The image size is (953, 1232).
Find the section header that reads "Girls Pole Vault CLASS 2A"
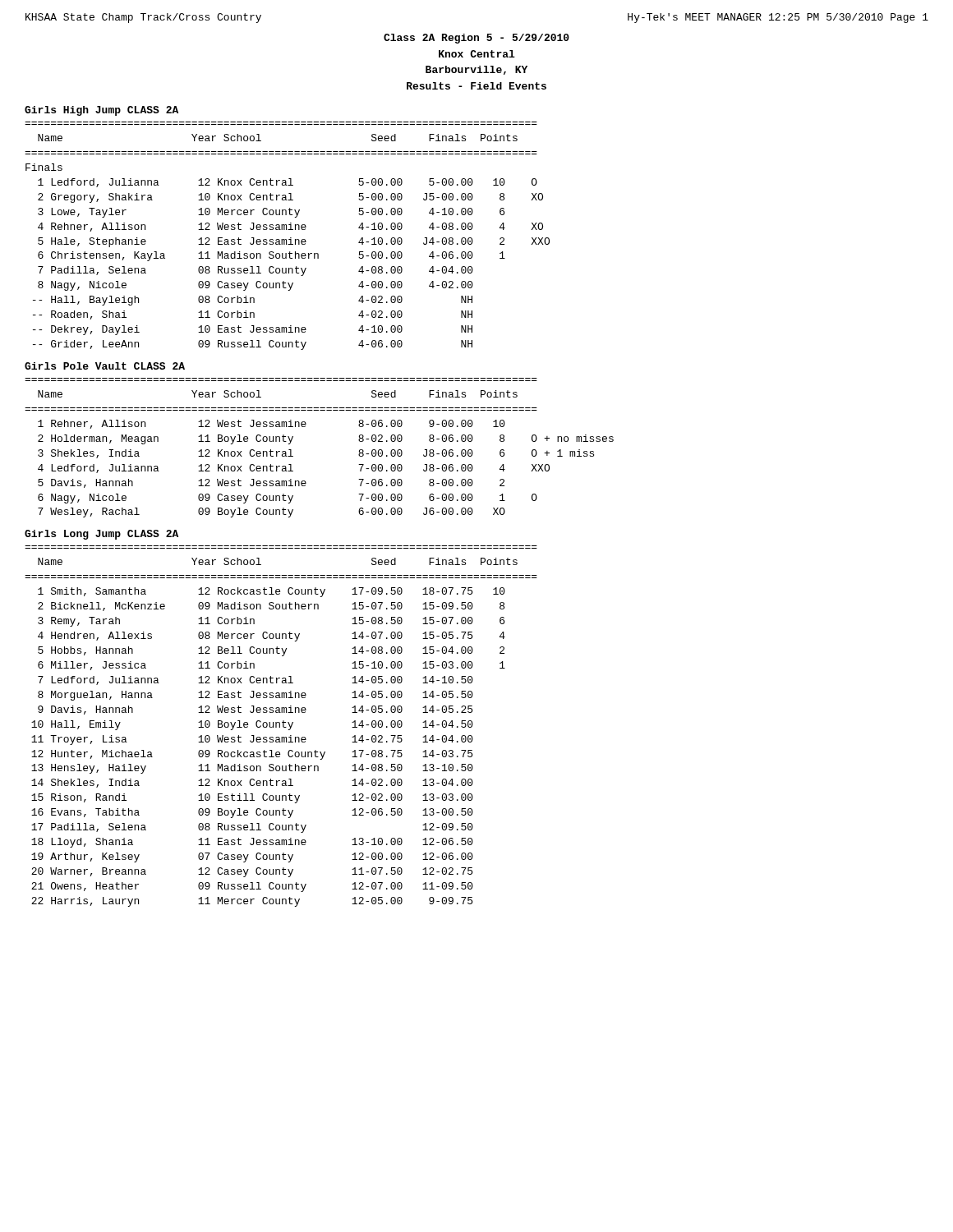pyautogui.click(x=105, y=367)
